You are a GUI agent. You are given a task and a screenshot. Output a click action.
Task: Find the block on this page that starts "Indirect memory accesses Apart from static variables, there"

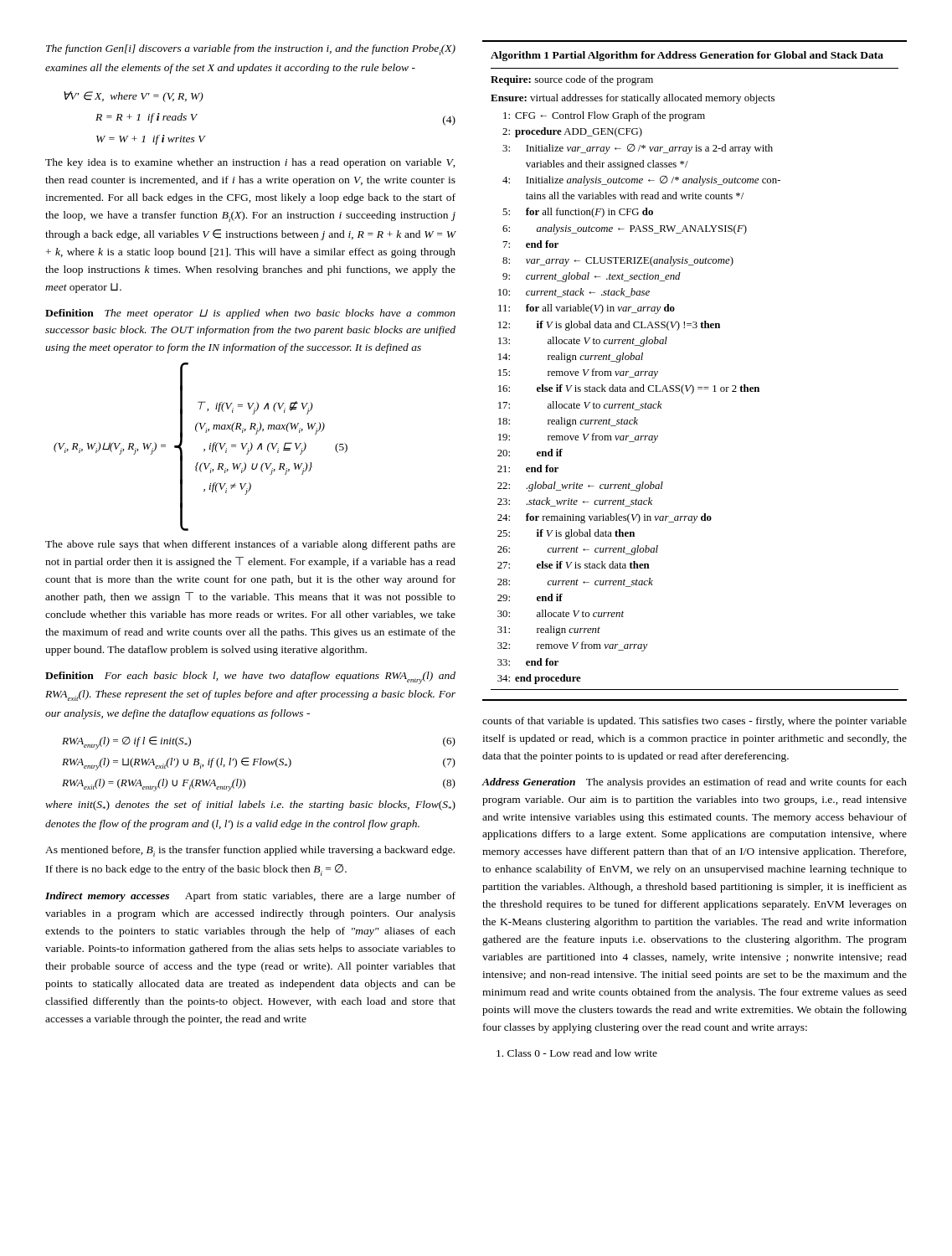(x=250, y=957)
